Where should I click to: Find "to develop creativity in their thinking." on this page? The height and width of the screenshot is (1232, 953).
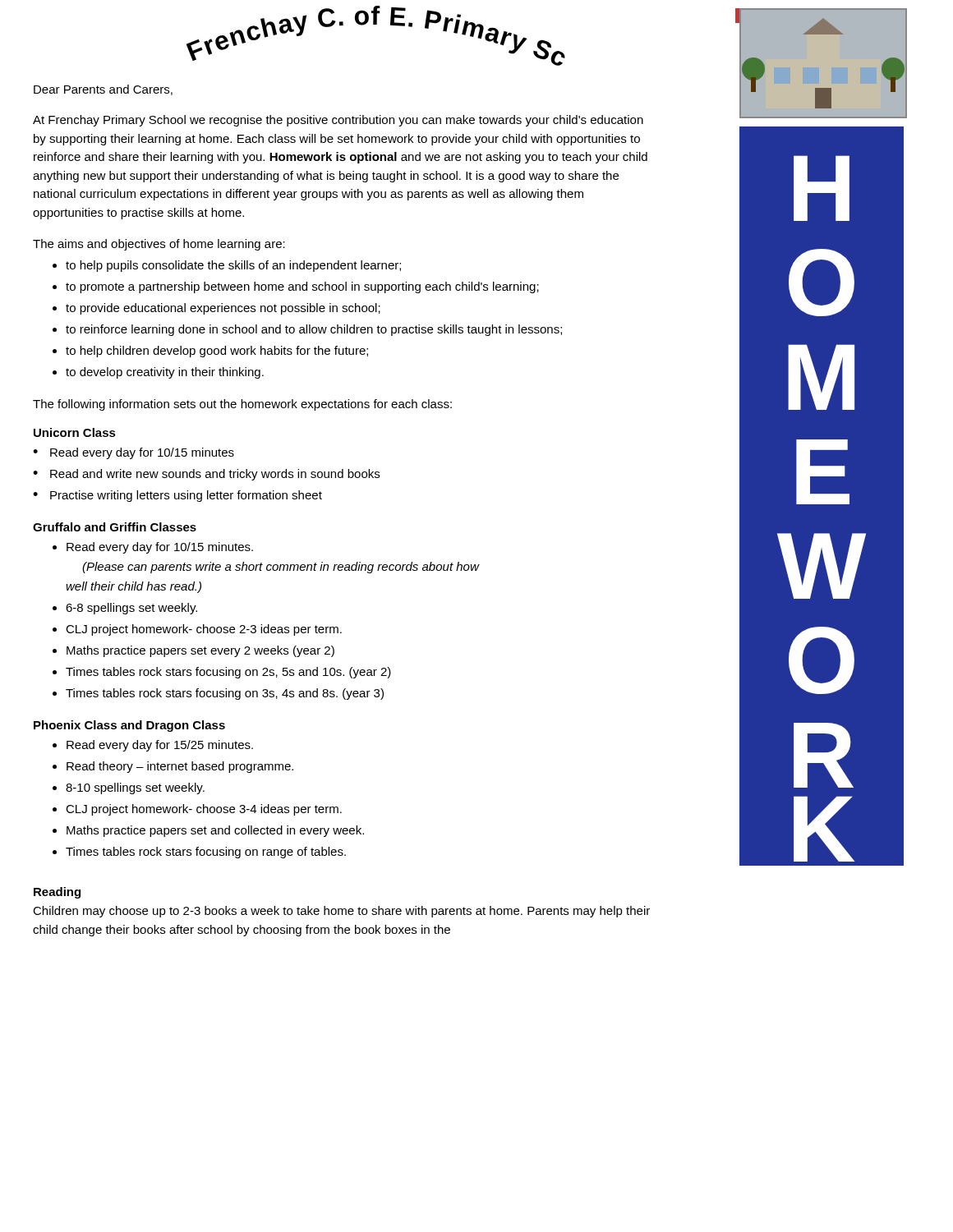[165, 372]
